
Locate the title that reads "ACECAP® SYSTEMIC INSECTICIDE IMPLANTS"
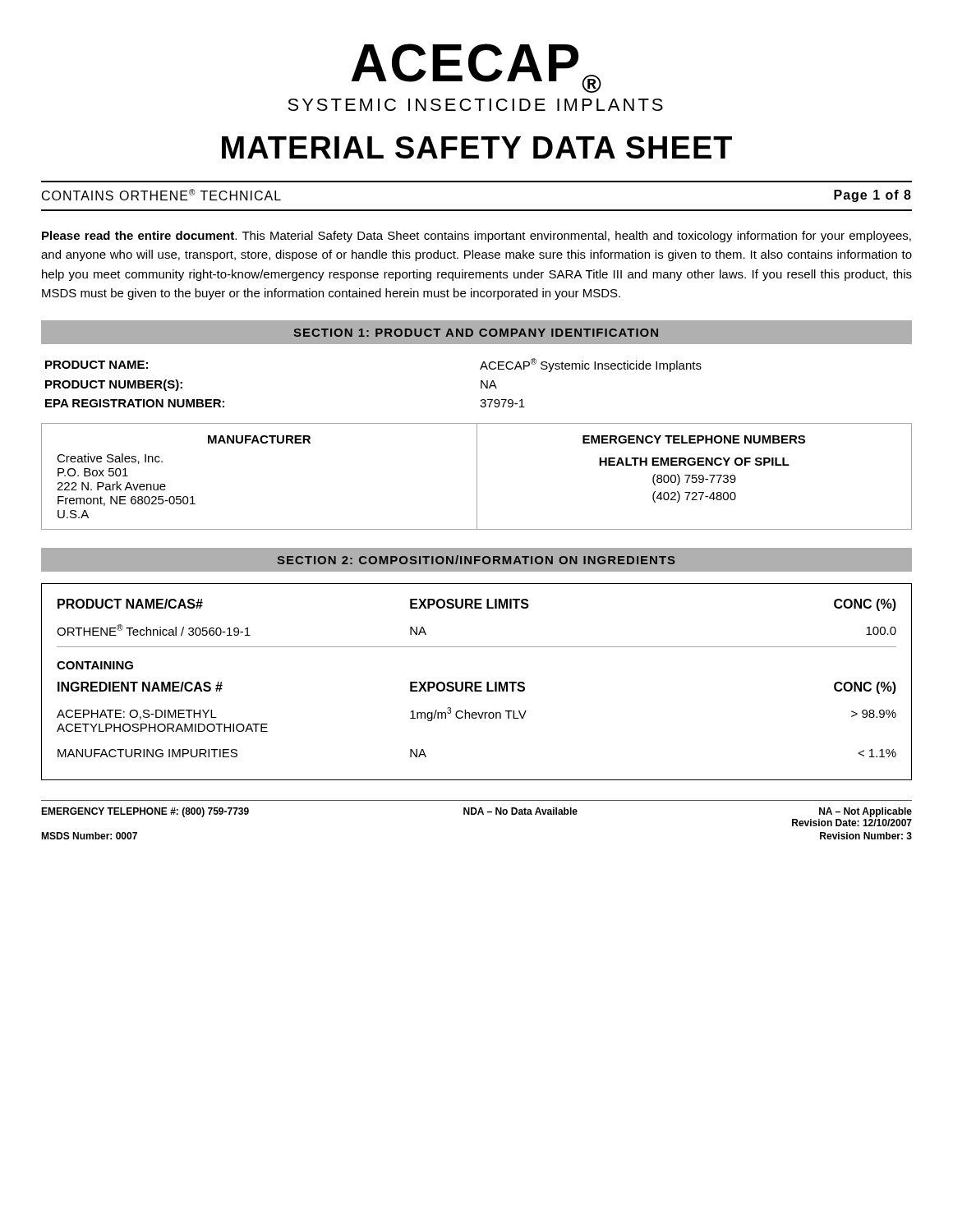click(x=476, y=74)
